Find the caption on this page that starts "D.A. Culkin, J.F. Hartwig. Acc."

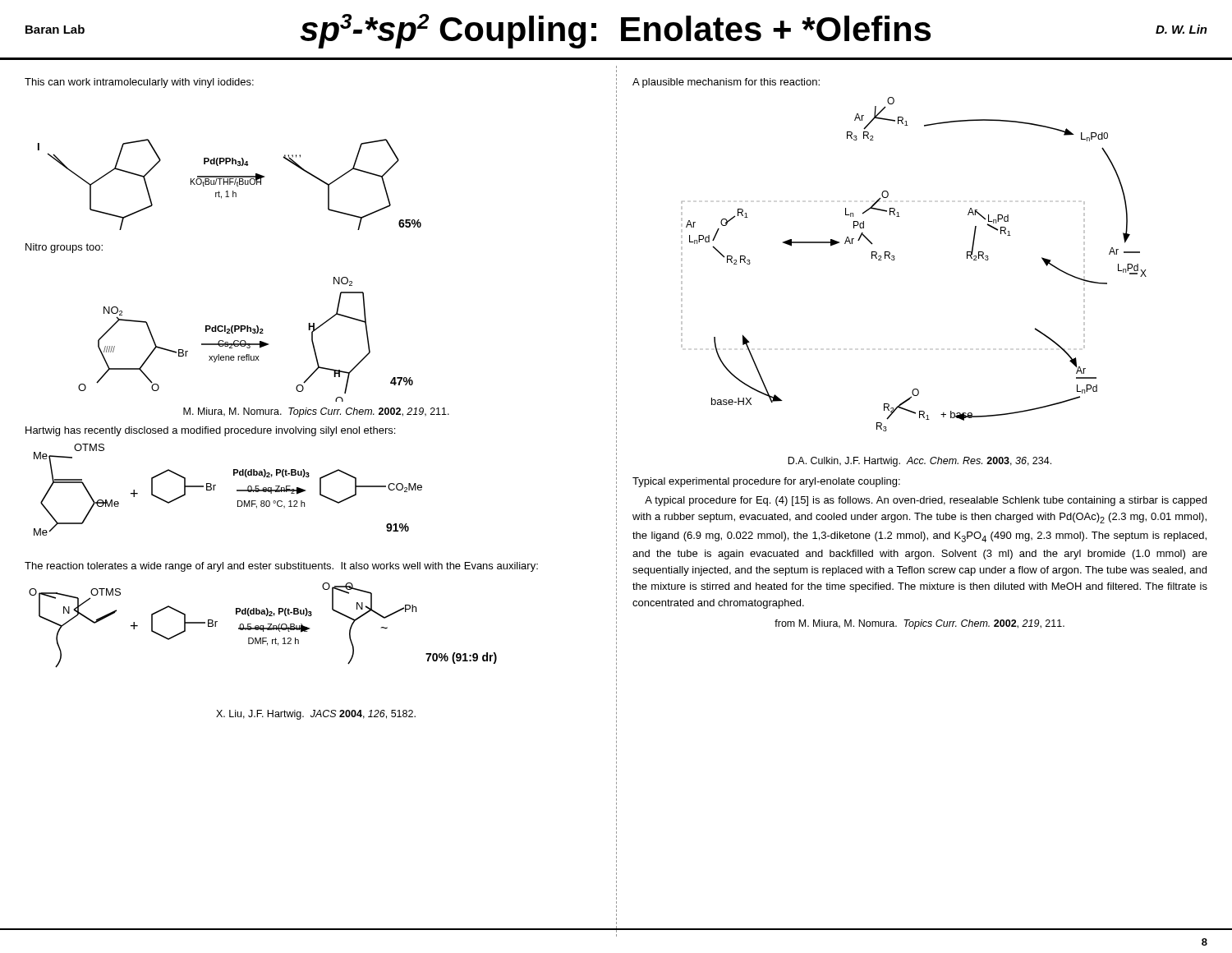click(920, 461)
